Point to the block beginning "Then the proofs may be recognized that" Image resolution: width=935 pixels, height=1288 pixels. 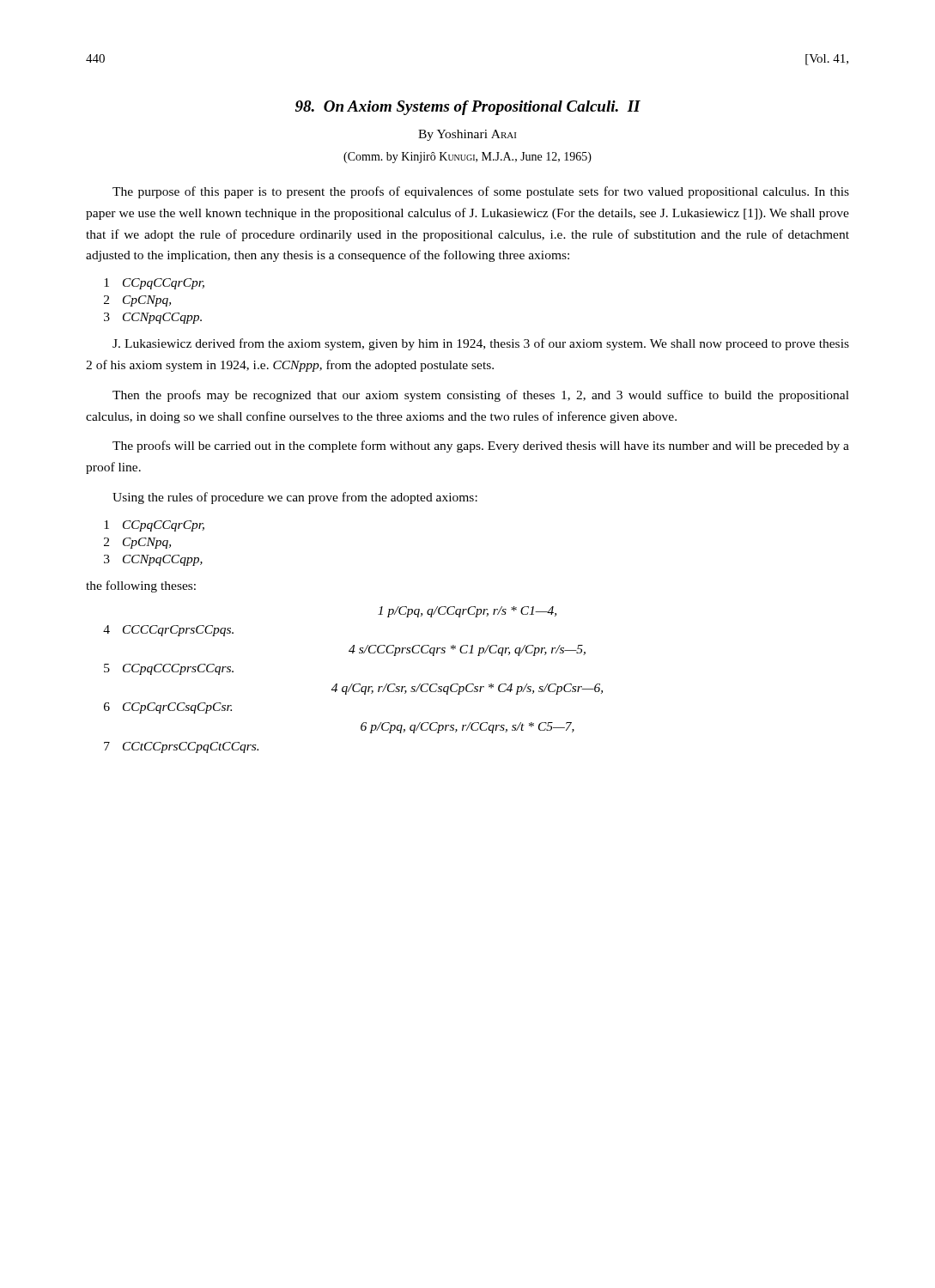pyautogui.click(x=468, y=405)
